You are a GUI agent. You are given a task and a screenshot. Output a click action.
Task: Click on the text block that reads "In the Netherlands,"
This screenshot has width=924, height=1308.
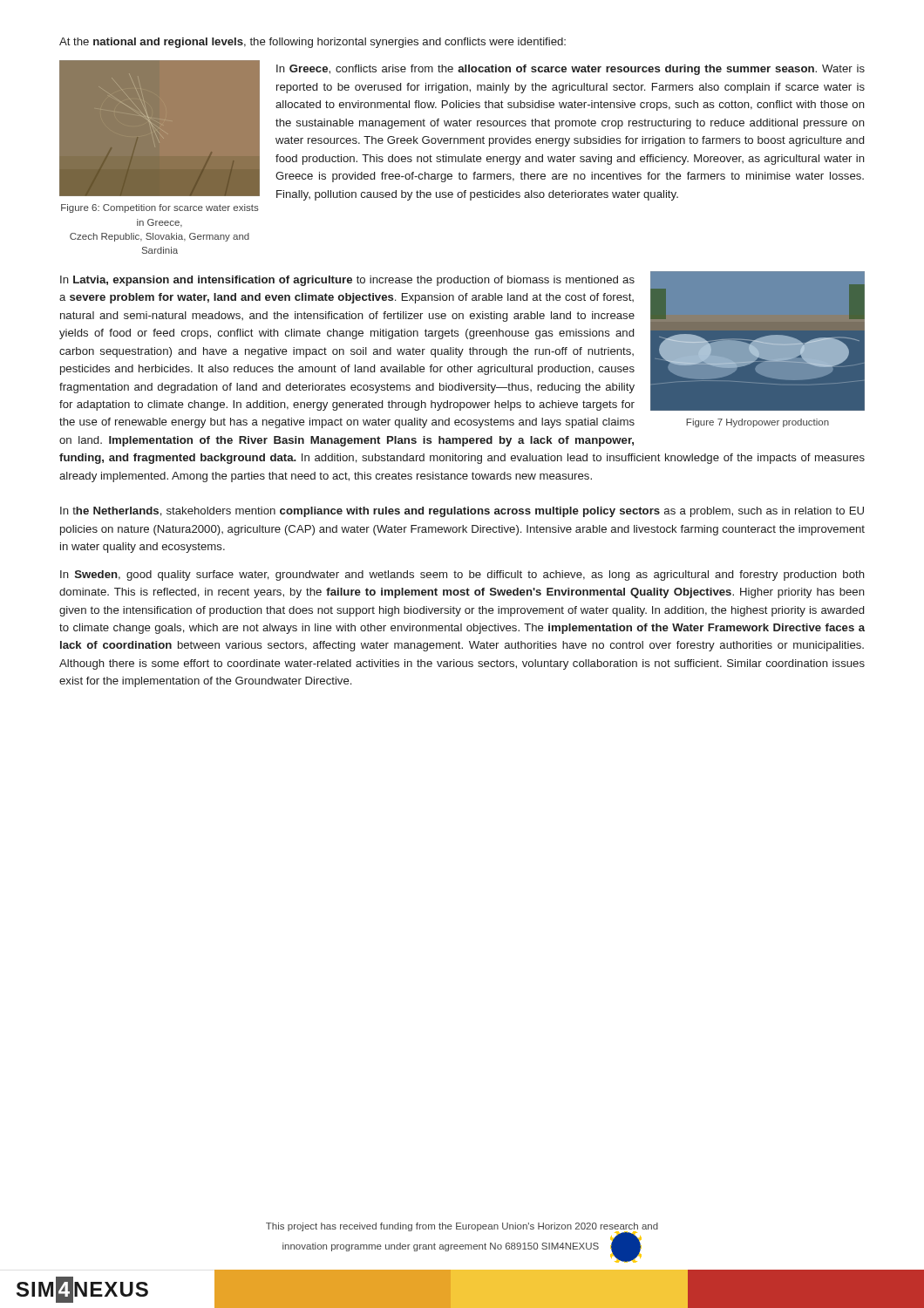coord(462,529)
